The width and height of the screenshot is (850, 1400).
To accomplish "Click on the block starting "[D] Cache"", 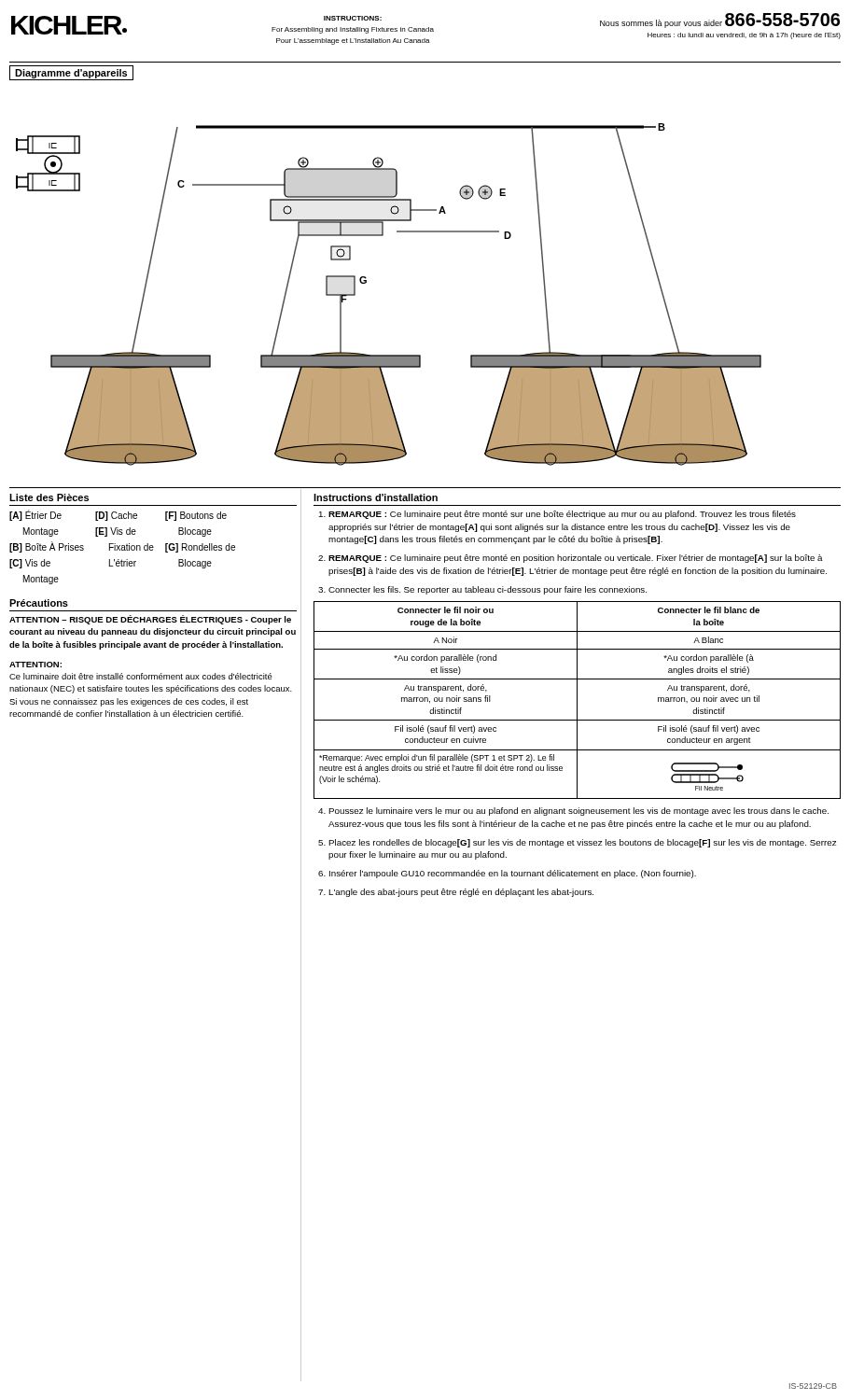I will pos(116,516).
